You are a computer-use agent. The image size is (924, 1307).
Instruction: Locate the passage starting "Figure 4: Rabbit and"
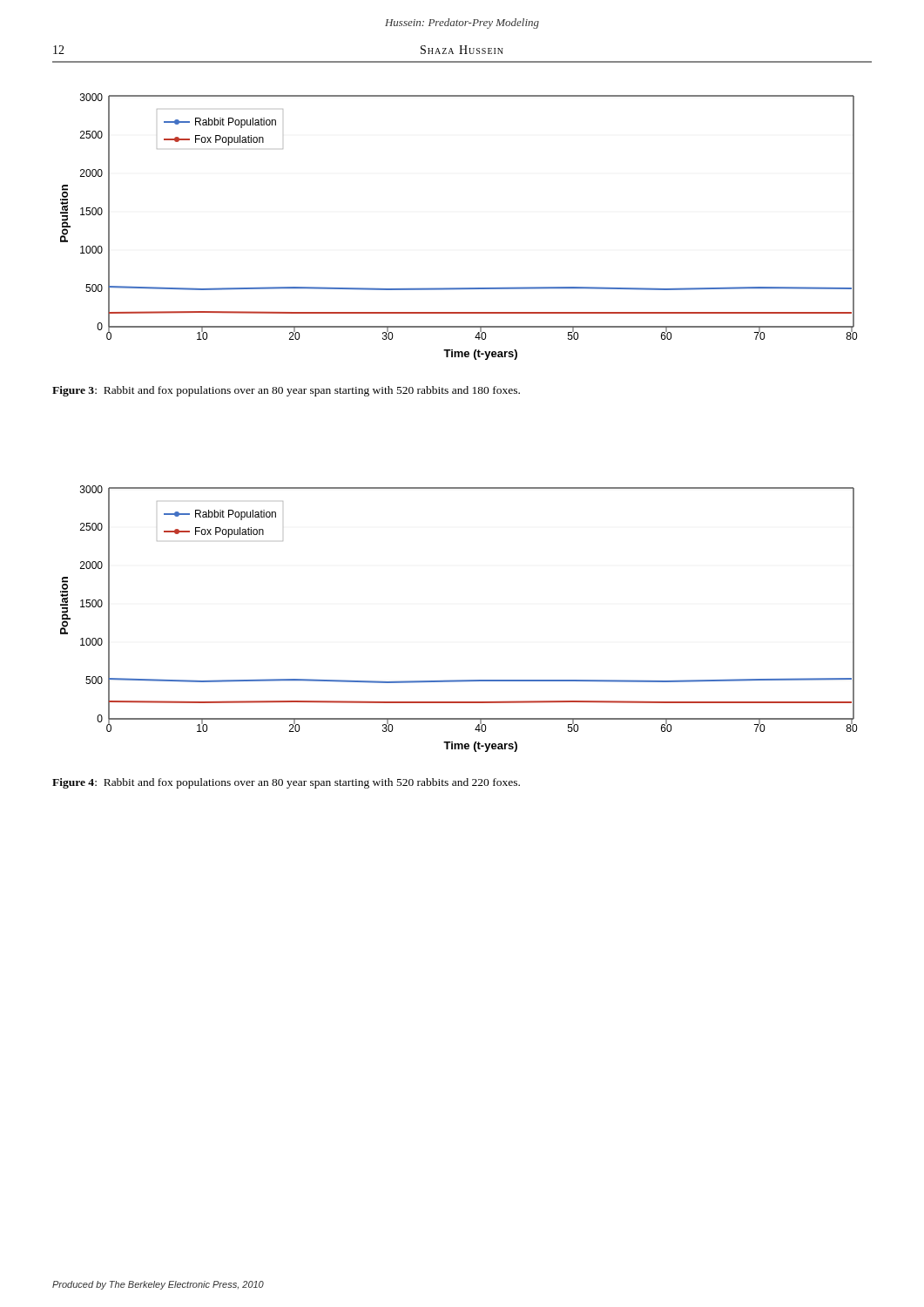click(x=286, y=782)
